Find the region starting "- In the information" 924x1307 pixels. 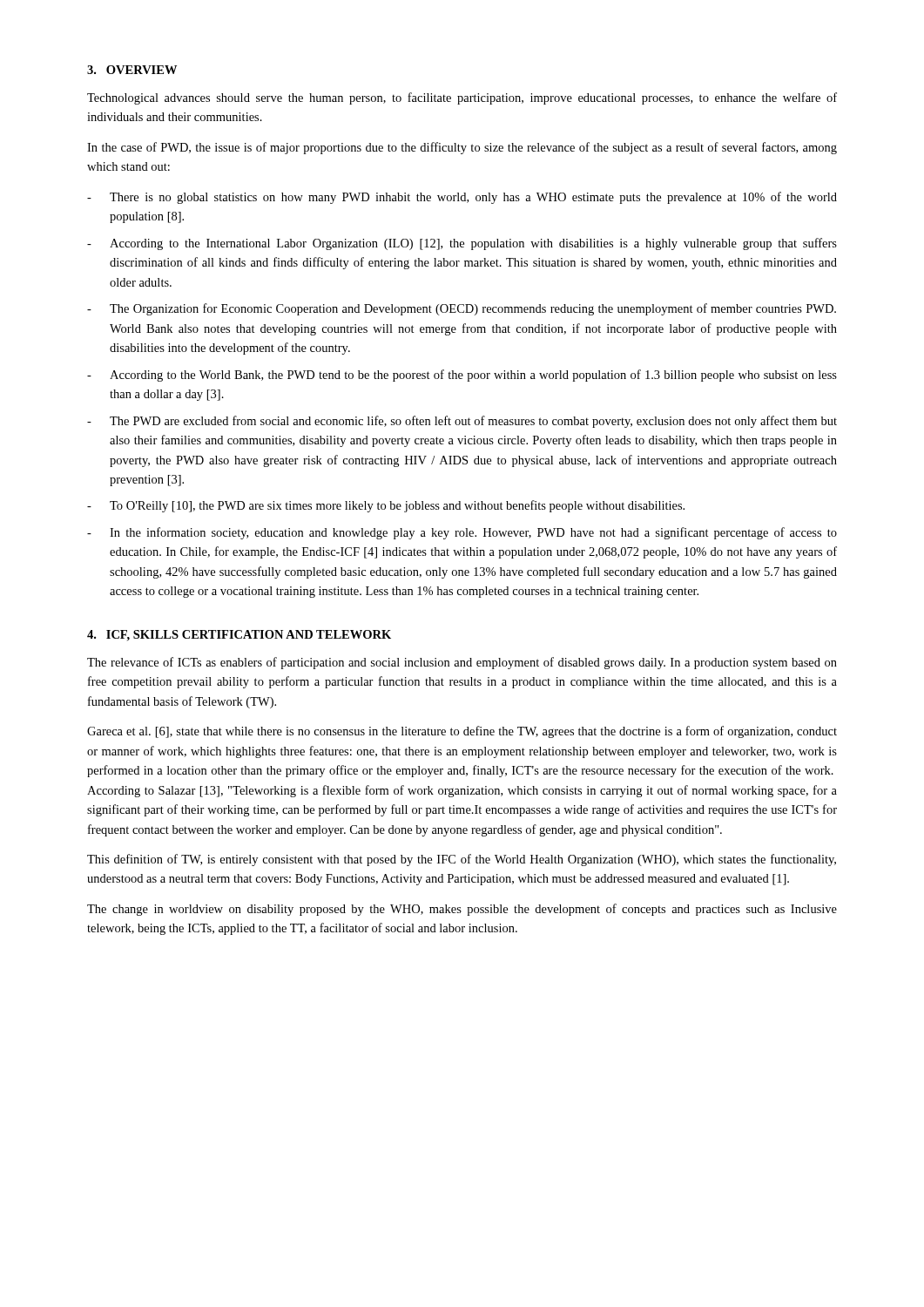click(x=462, y=562)
